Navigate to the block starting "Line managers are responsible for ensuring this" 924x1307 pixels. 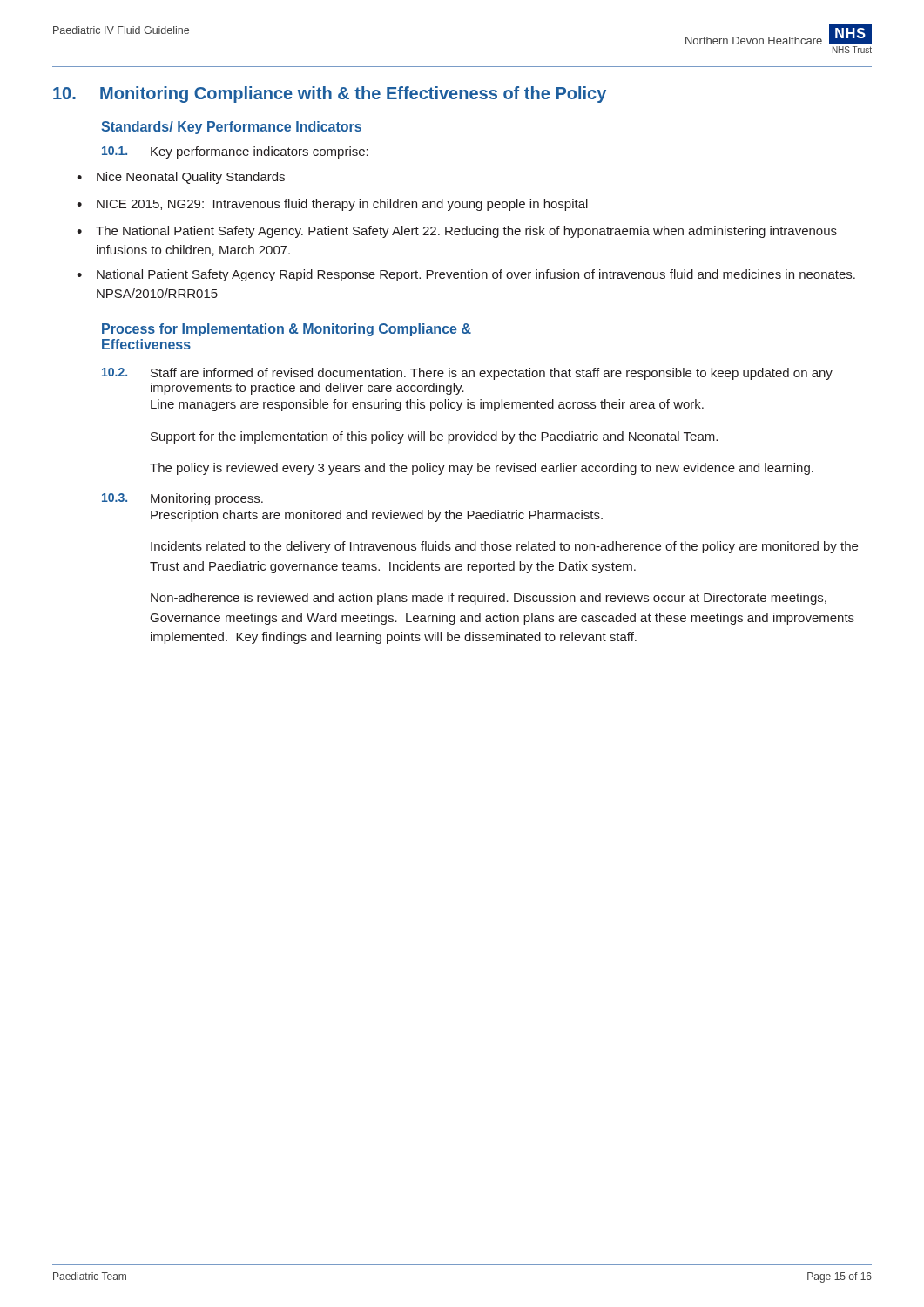point(427,404)
